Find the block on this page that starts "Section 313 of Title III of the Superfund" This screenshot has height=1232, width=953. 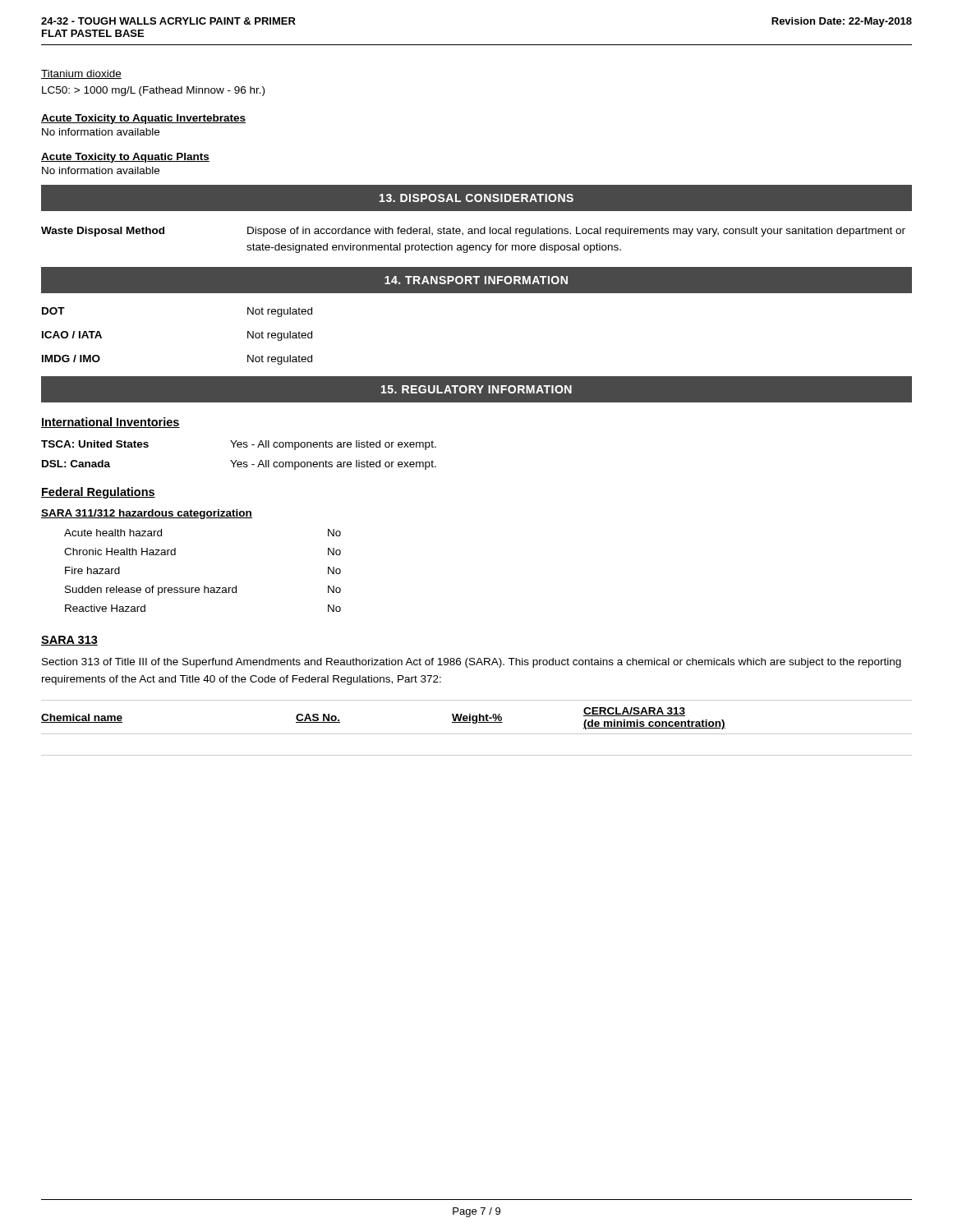(471, 670)
